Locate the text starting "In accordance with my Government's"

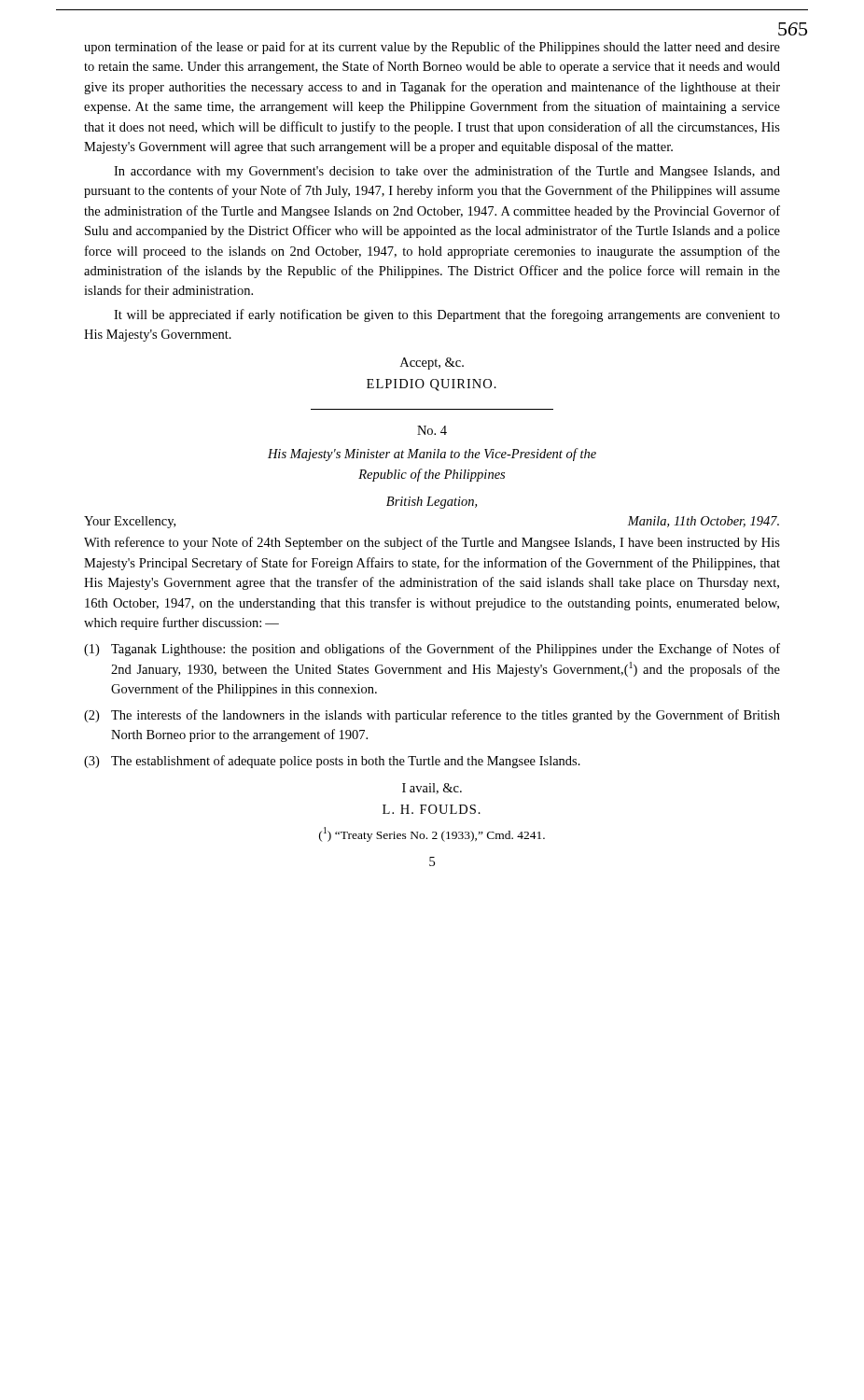(432, 231)
